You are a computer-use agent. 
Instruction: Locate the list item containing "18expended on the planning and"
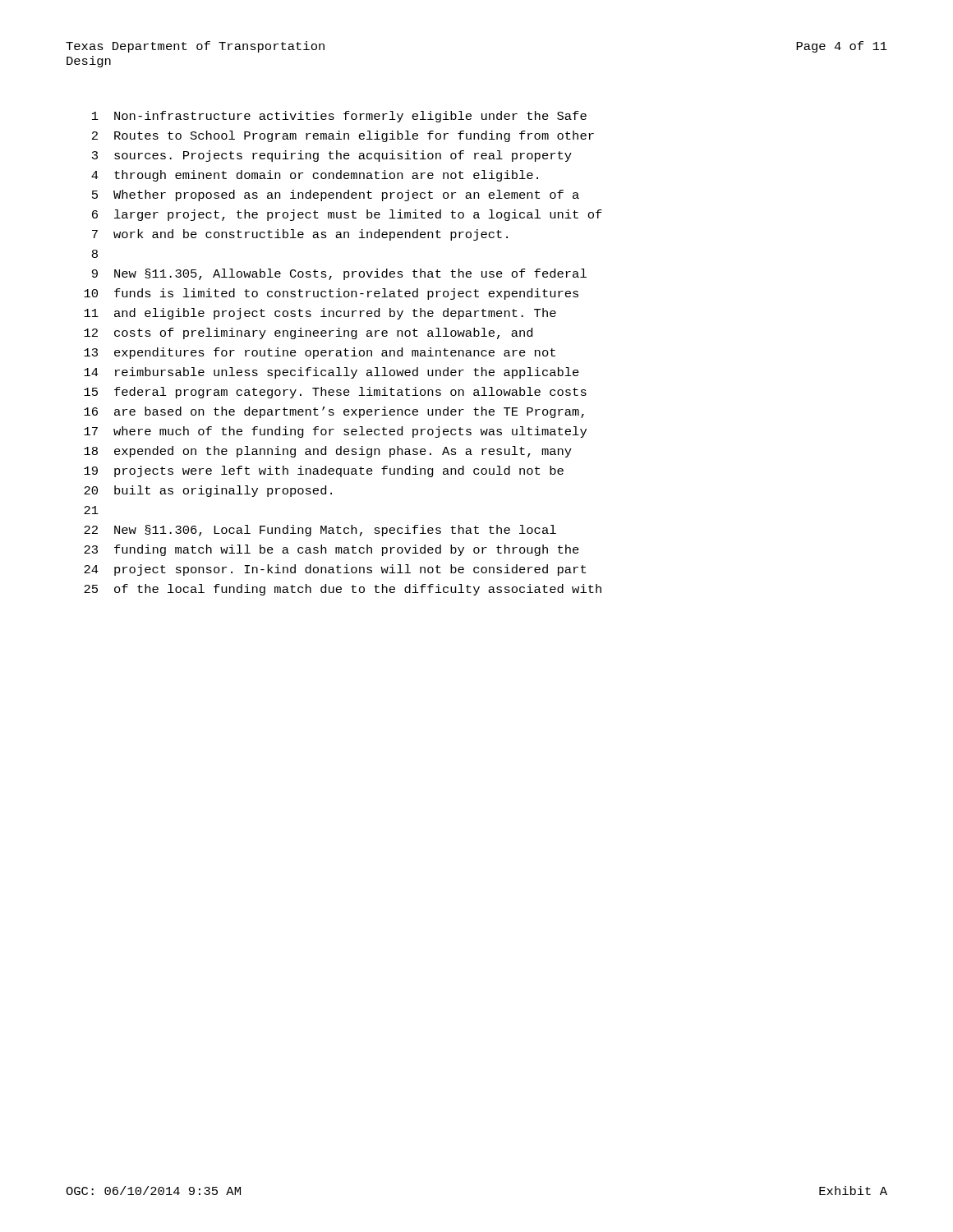click(476, 452)
